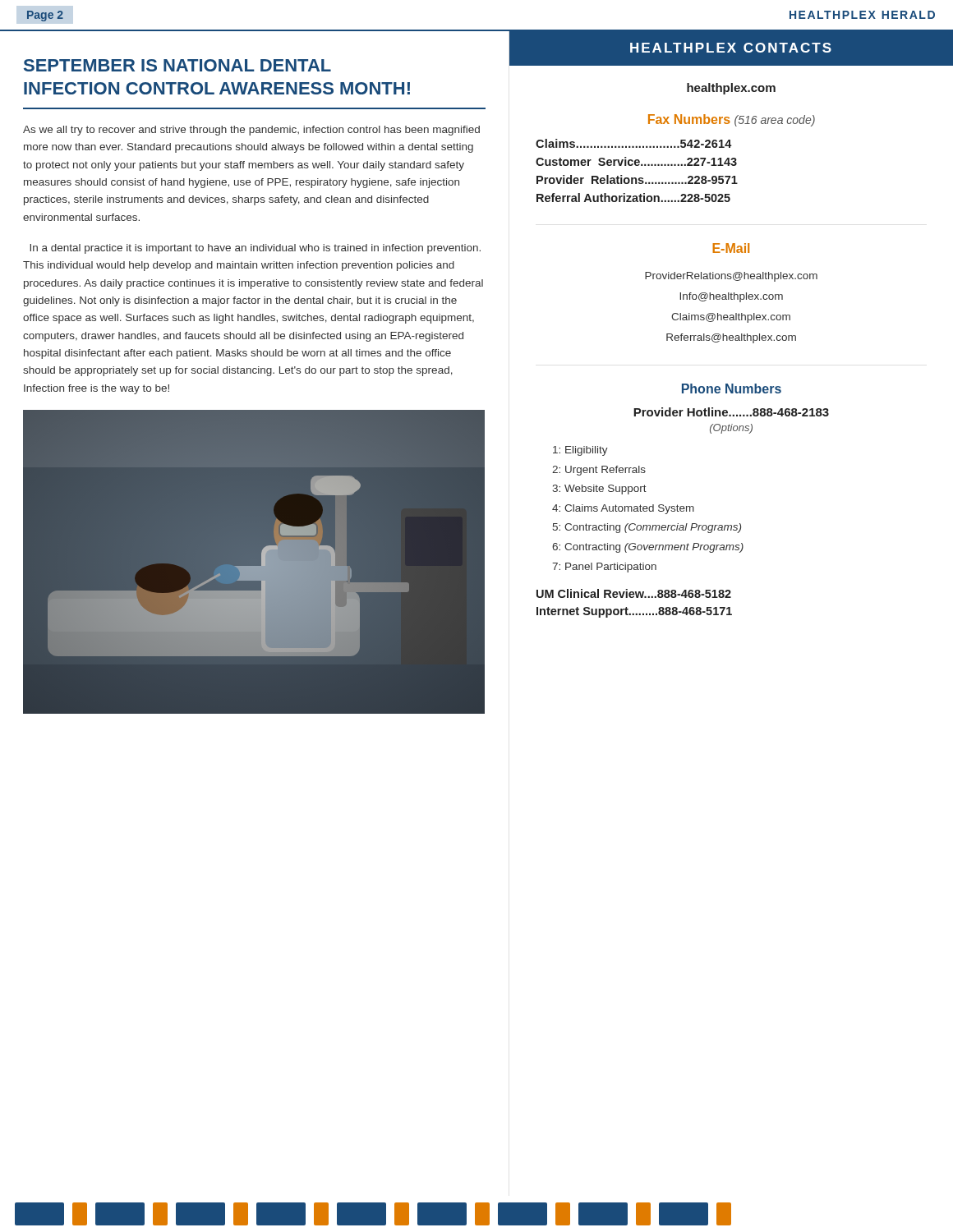953x1232 pixels.
Task: Select the block starting "1: Eligibility"
Action: pos(580,450)
